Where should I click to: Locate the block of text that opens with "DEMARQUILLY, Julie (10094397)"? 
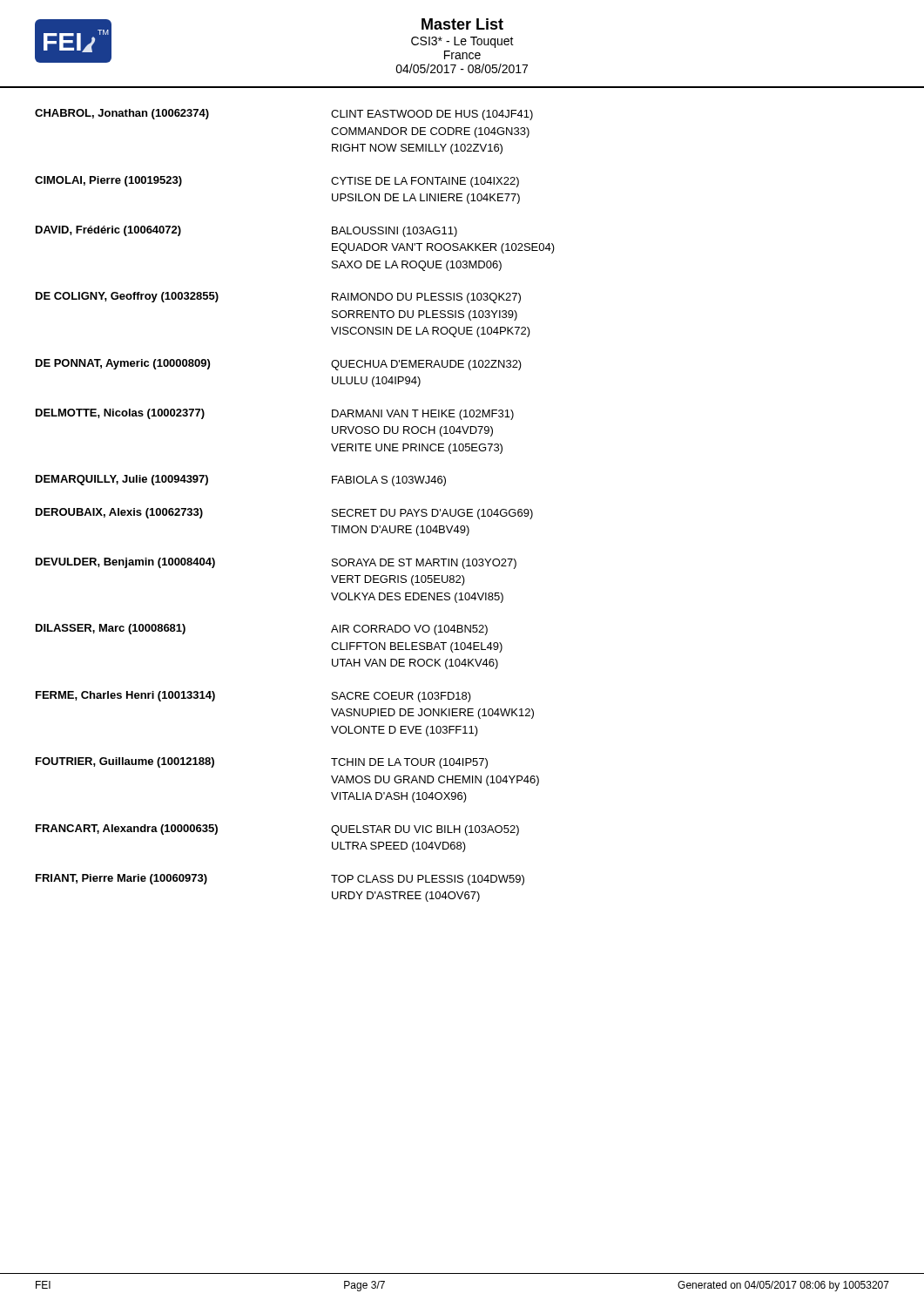126,481
